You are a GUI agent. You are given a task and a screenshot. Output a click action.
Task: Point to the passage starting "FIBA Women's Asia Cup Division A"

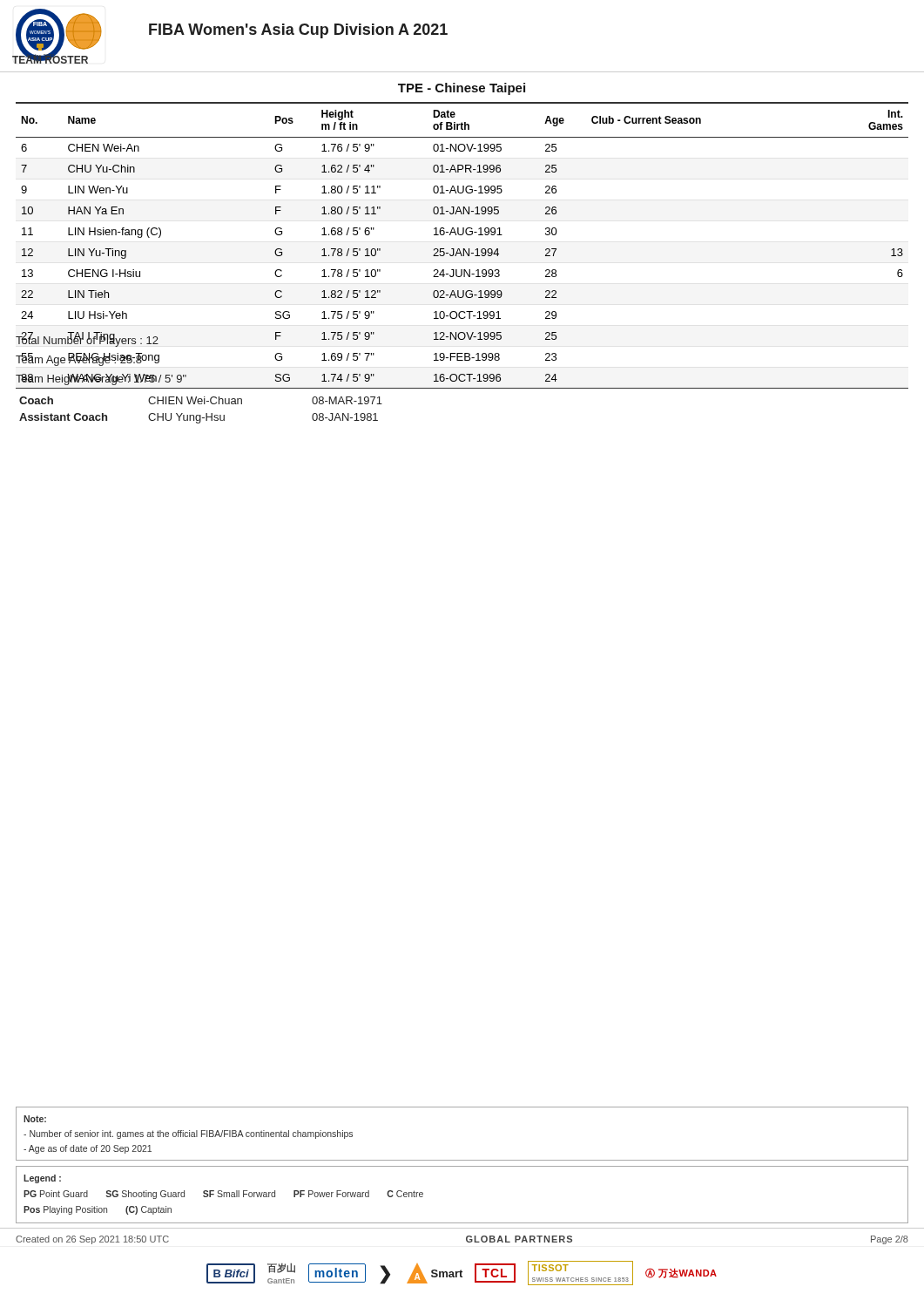[x=298, y=30]
